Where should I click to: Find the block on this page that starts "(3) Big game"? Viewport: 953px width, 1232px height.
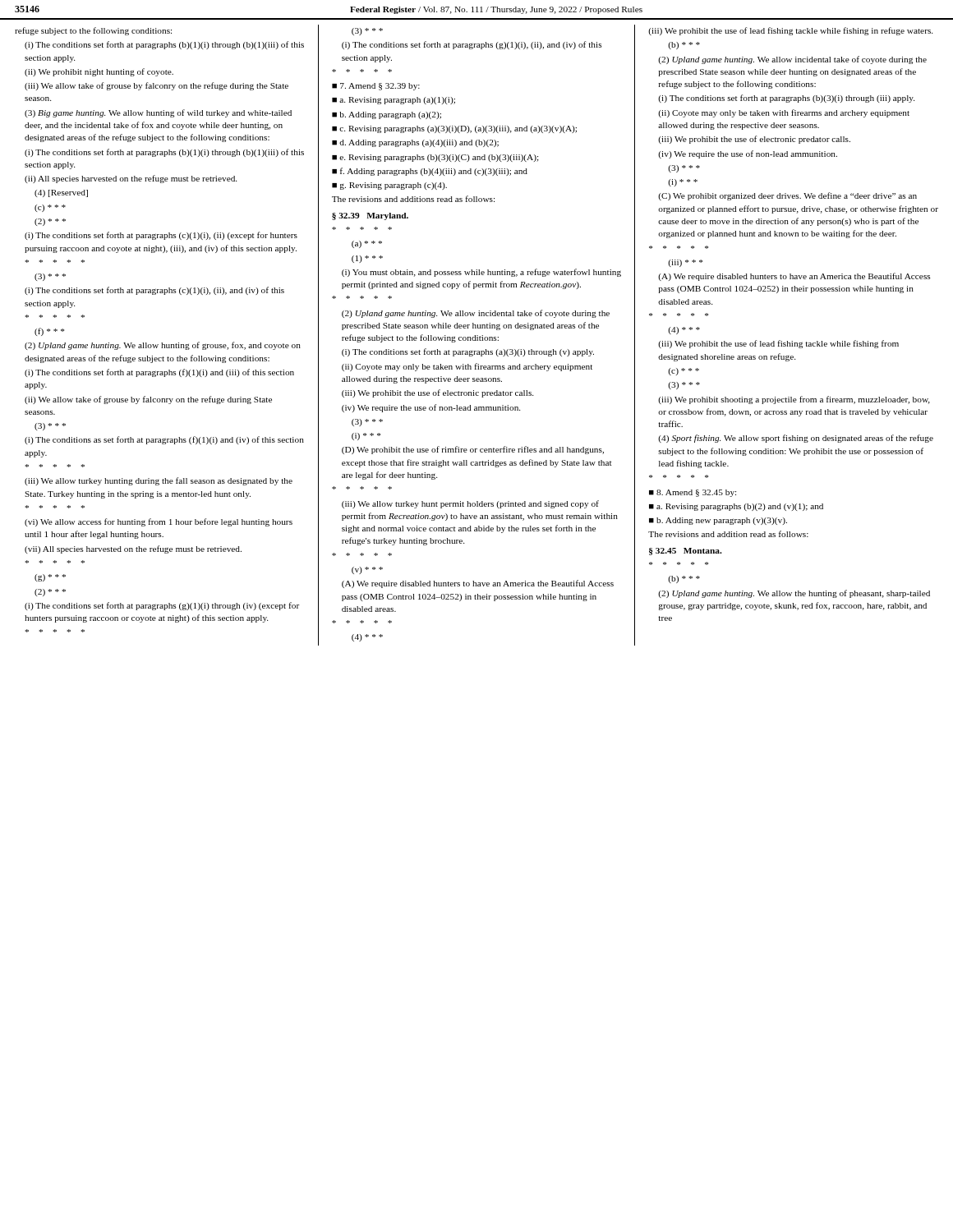pyautogui.click(x=165, y=125)
